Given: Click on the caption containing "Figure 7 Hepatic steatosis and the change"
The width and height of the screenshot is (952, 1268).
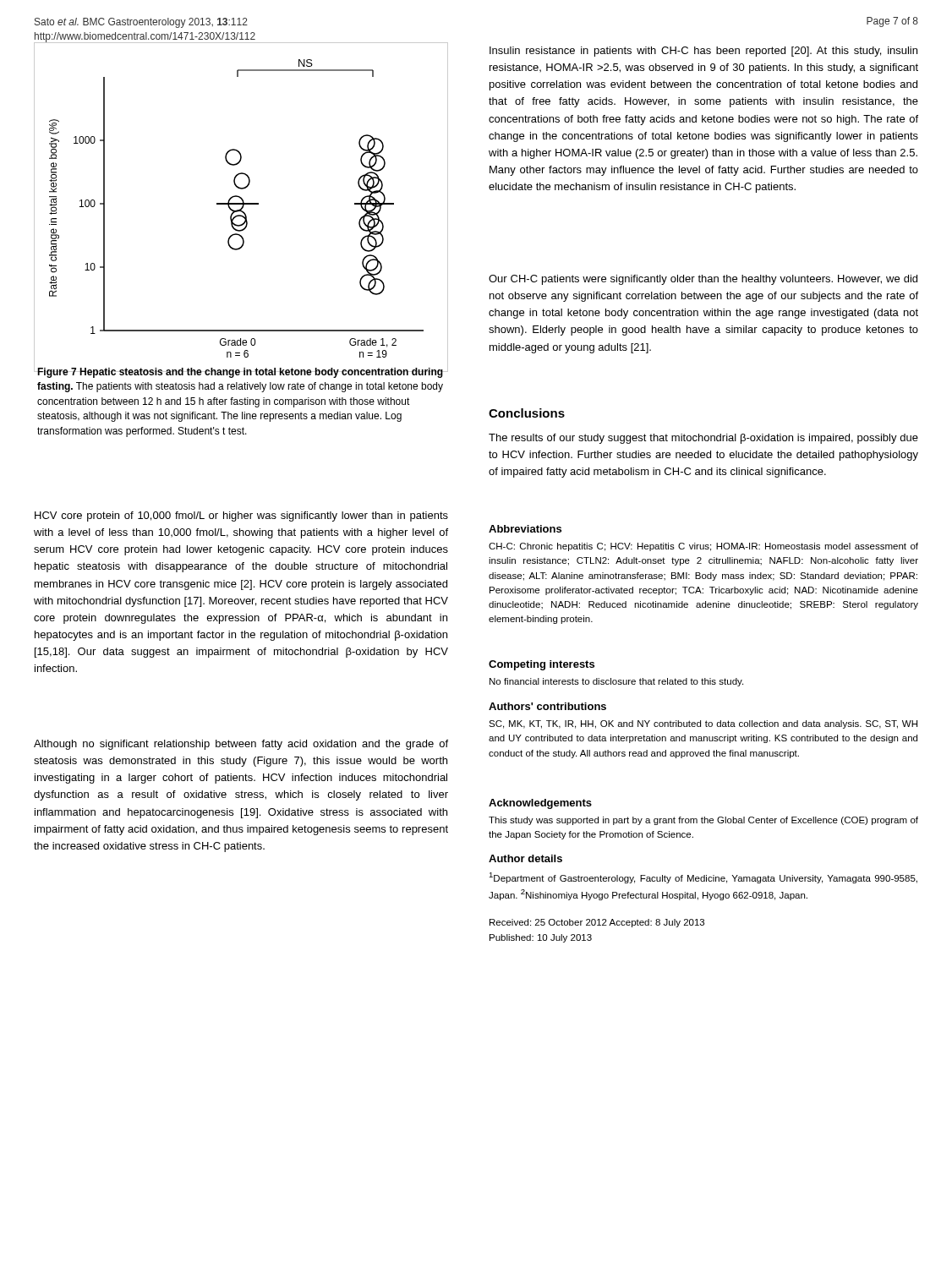Looking at the screenshot, I should pos(240,401).
